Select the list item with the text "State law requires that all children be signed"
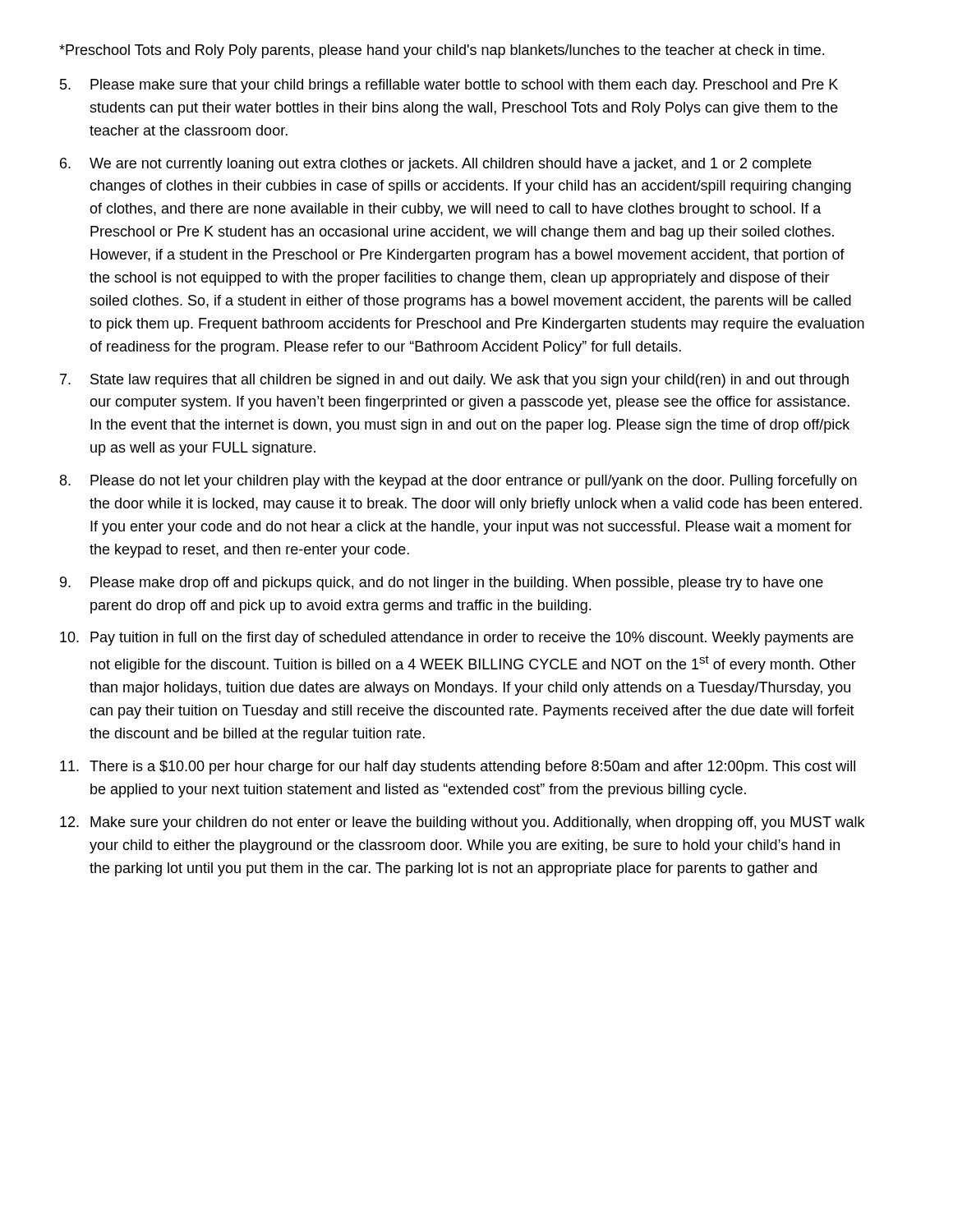Screen dimensions: 1232x953 coord(477,414)
